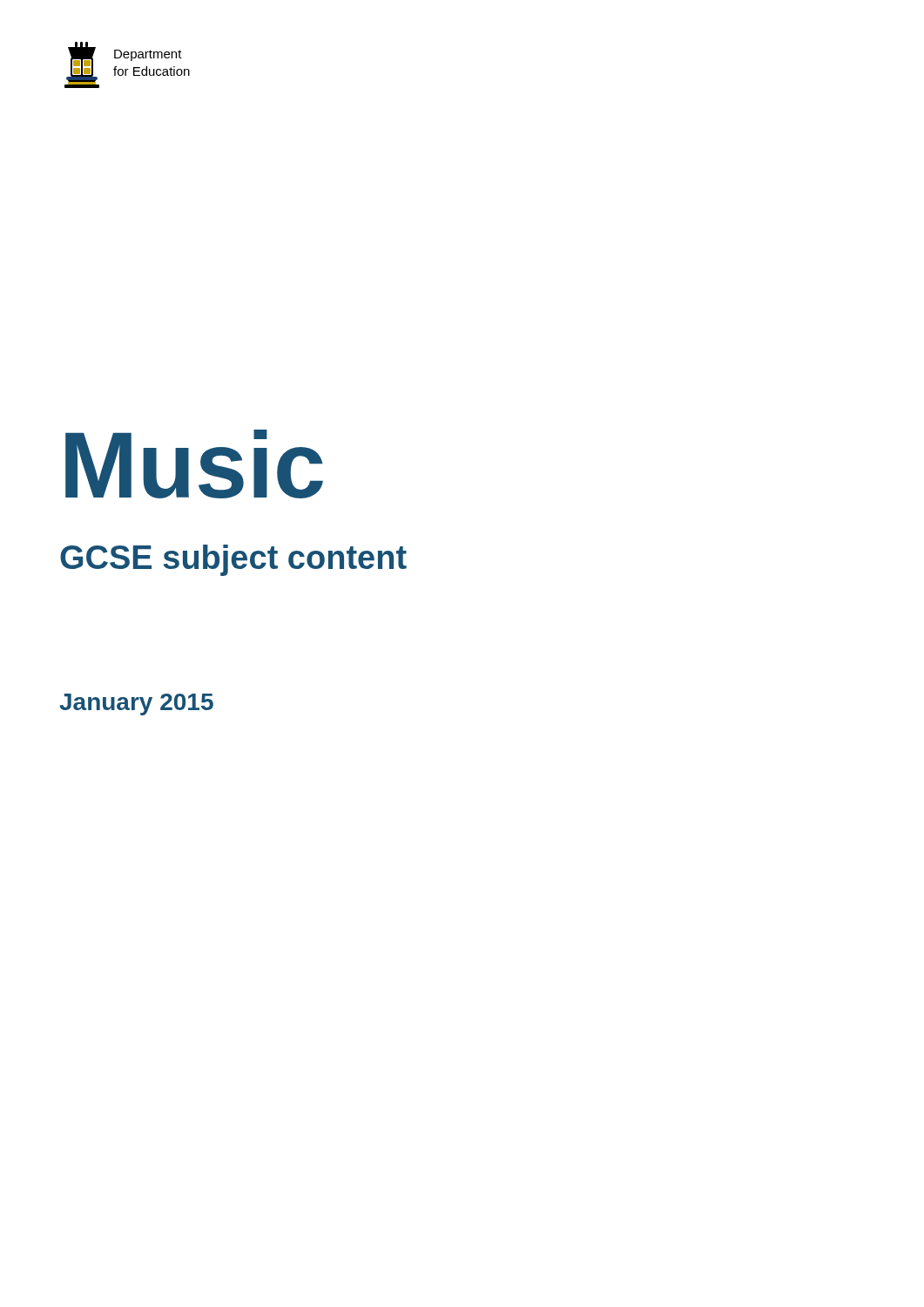Click on the text starting "January 2015"
The width and height of the screenshot is (924, 1307).
[137, 702]
